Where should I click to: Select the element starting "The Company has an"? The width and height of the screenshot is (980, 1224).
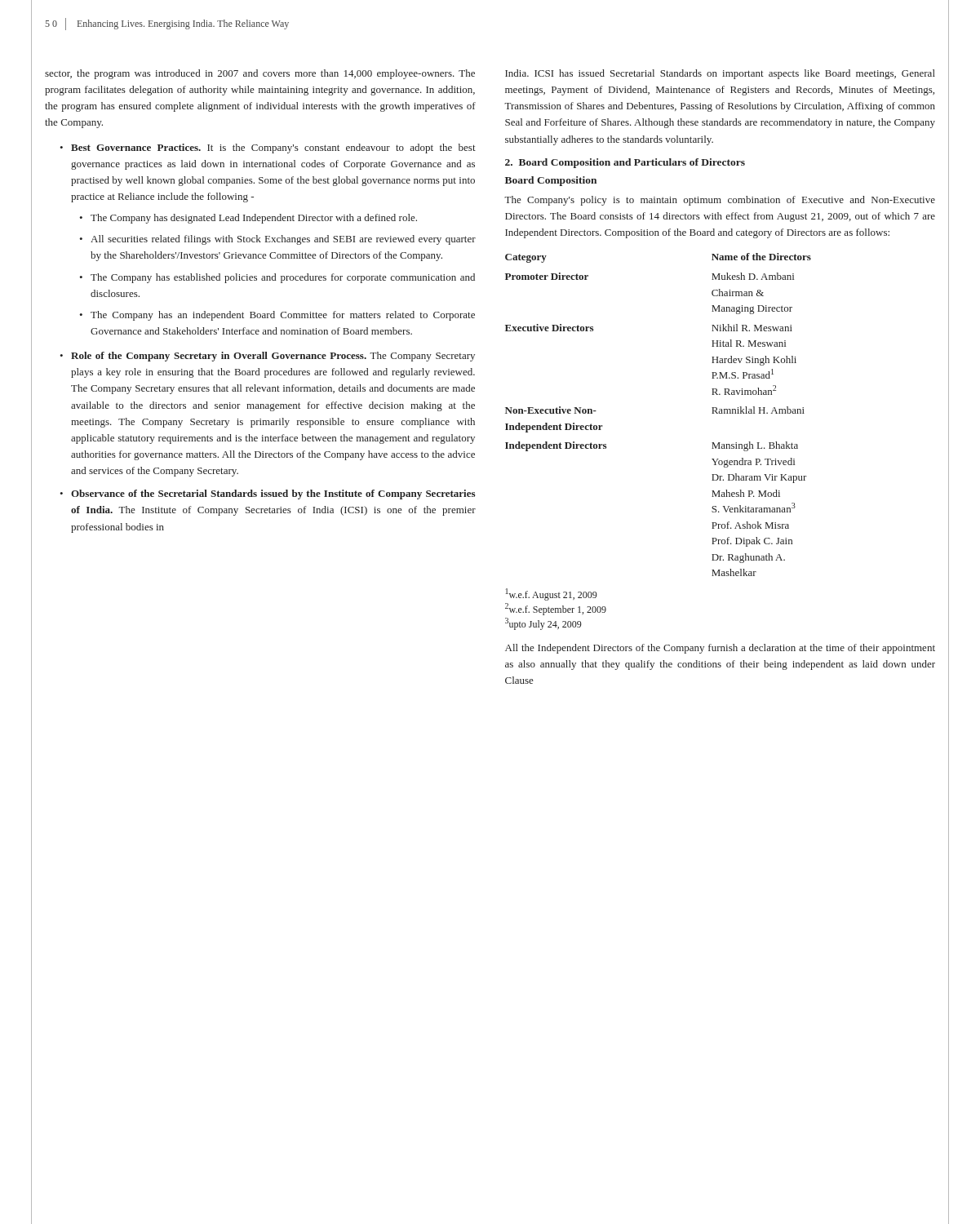(x=283, y=323)
